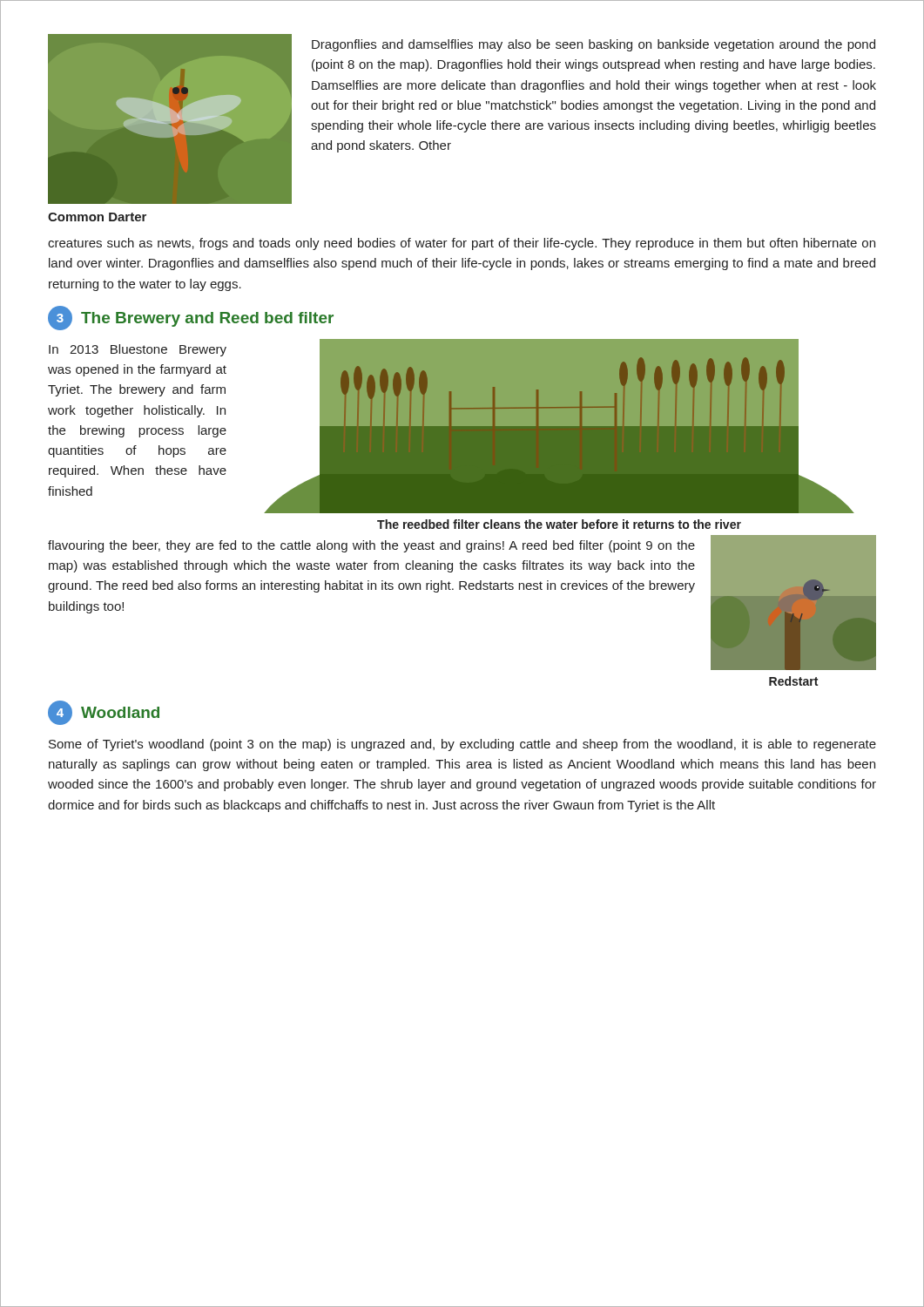
Task: Find the text block that reads "Some of Tyriet's woodland (point 3 on"
Action: (462, 774)
